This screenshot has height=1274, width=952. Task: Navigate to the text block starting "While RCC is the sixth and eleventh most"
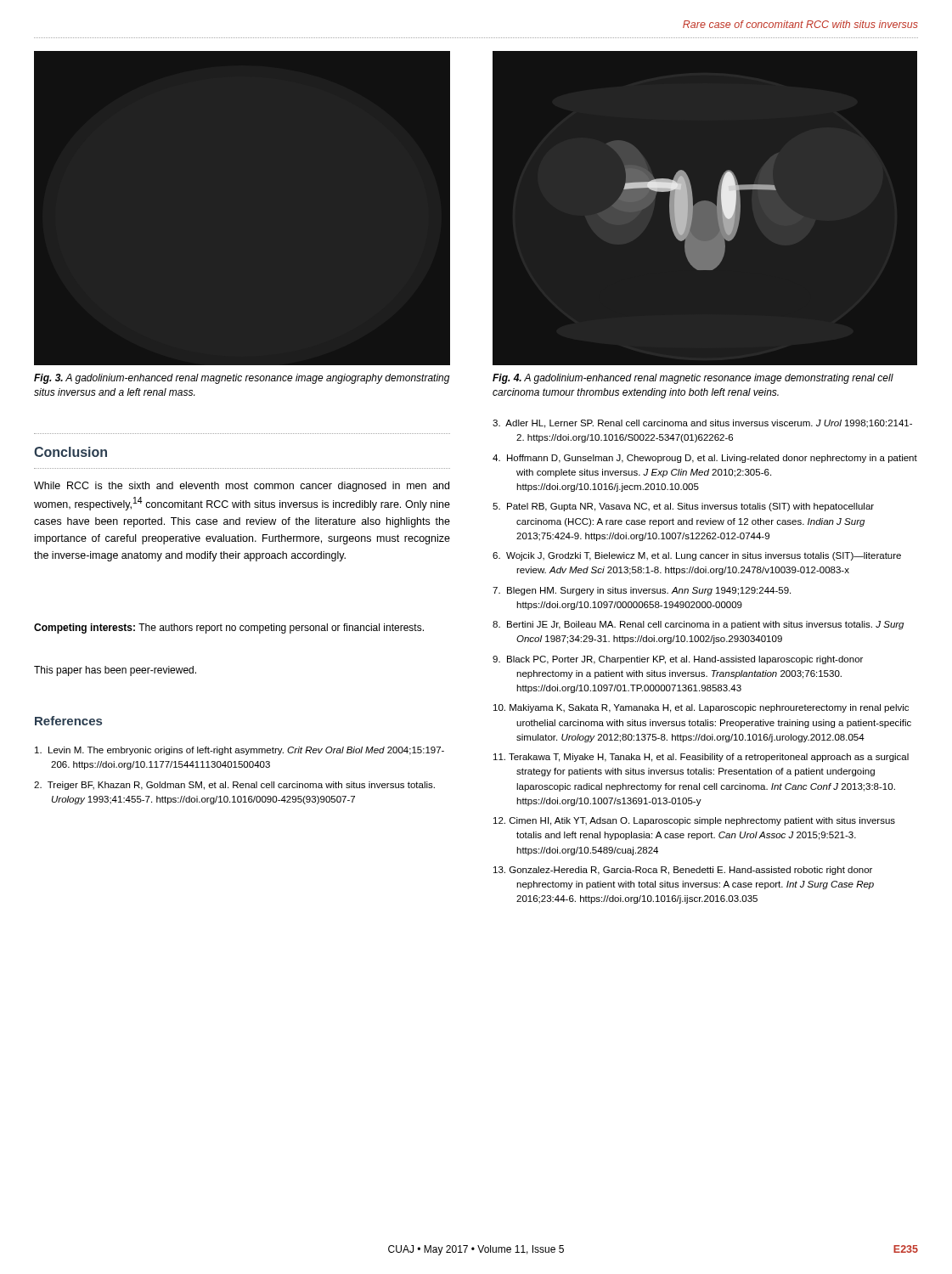(242, 521)
